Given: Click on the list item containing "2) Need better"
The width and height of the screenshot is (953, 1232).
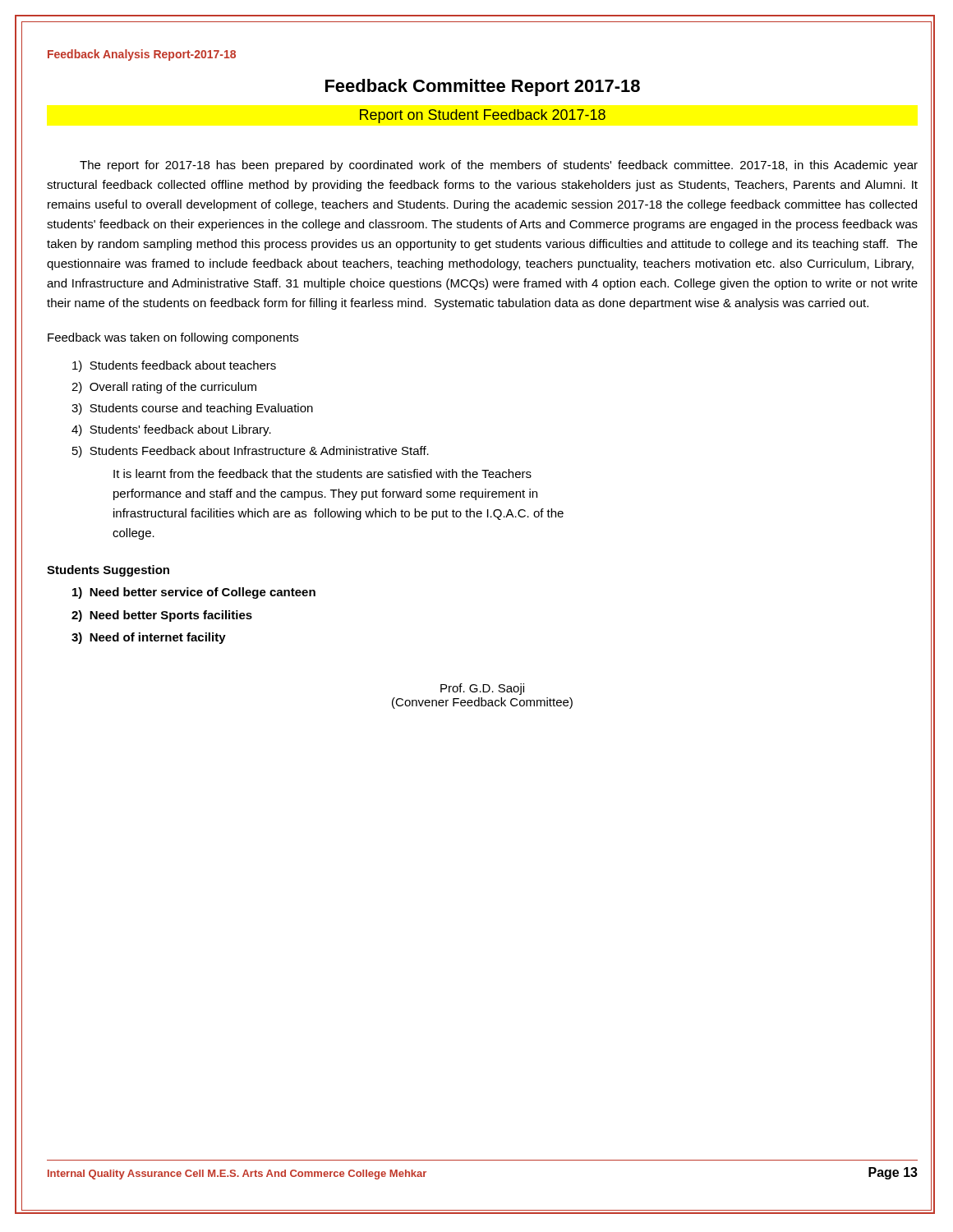Looking at the screenshot, I should [x=162, y=614].
